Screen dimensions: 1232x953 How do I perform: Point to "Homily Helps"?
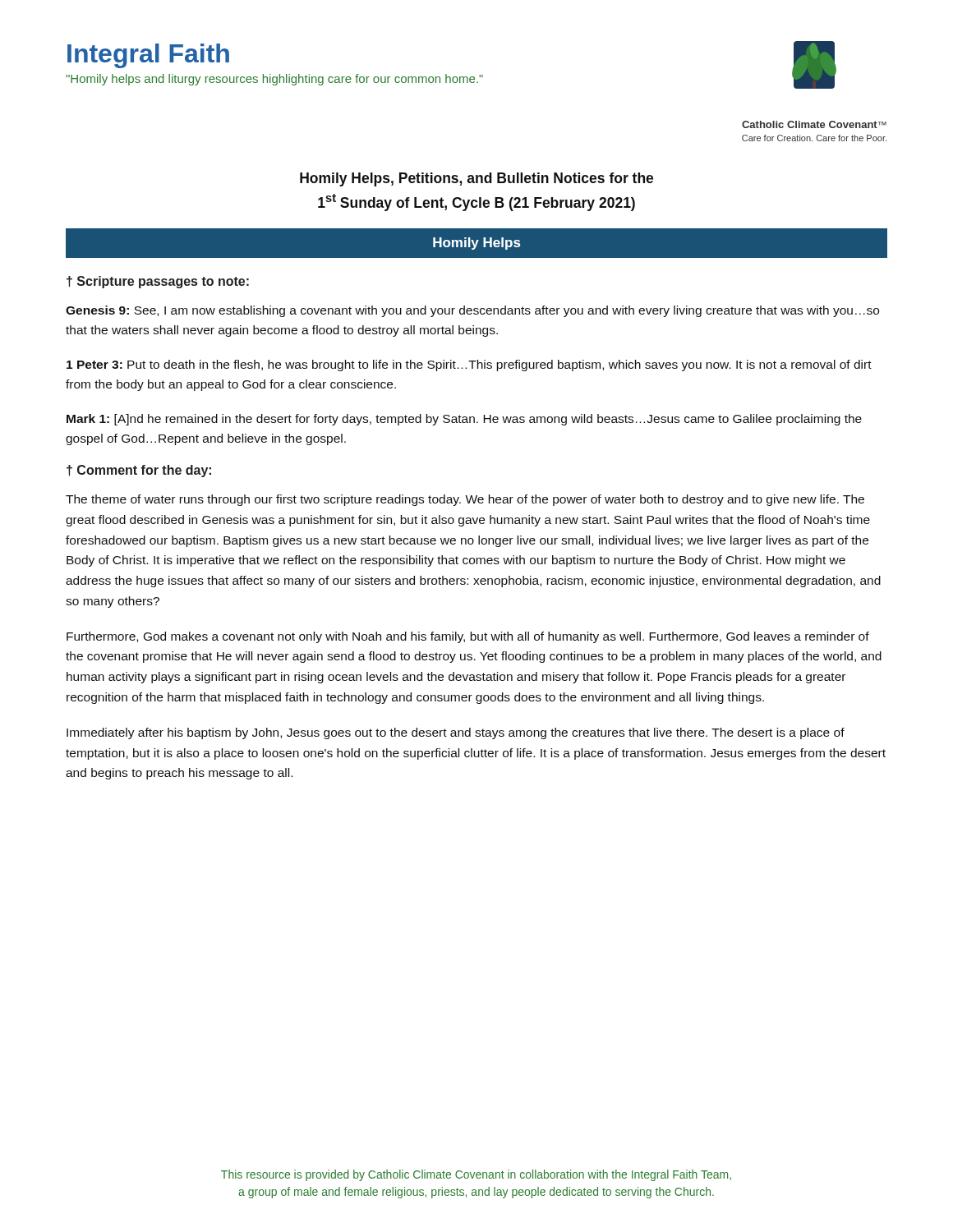(x=476, y=243)
